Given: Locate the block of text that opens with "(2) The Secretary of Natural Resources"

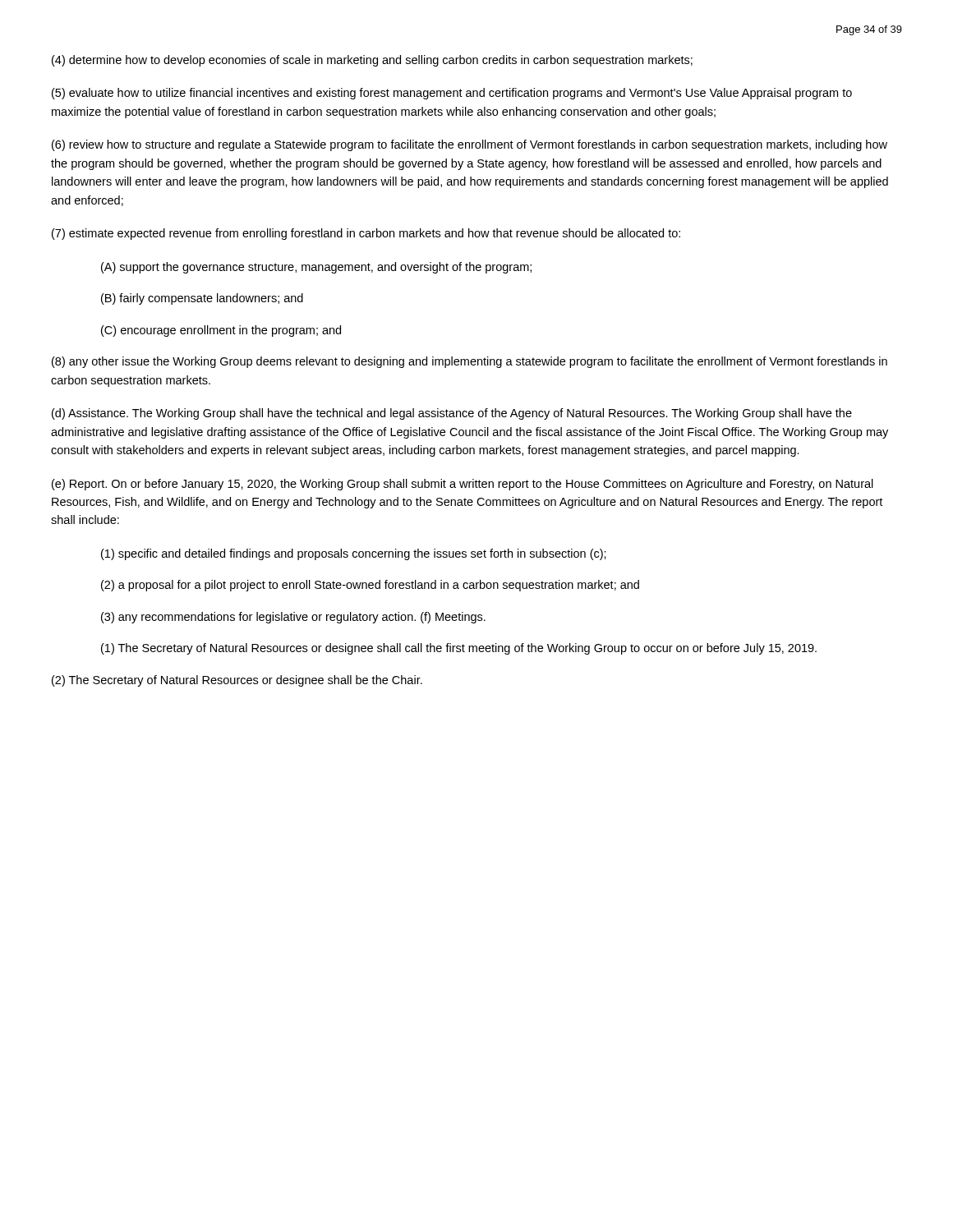Looking at the screenshot, I should tap(237, 680).
